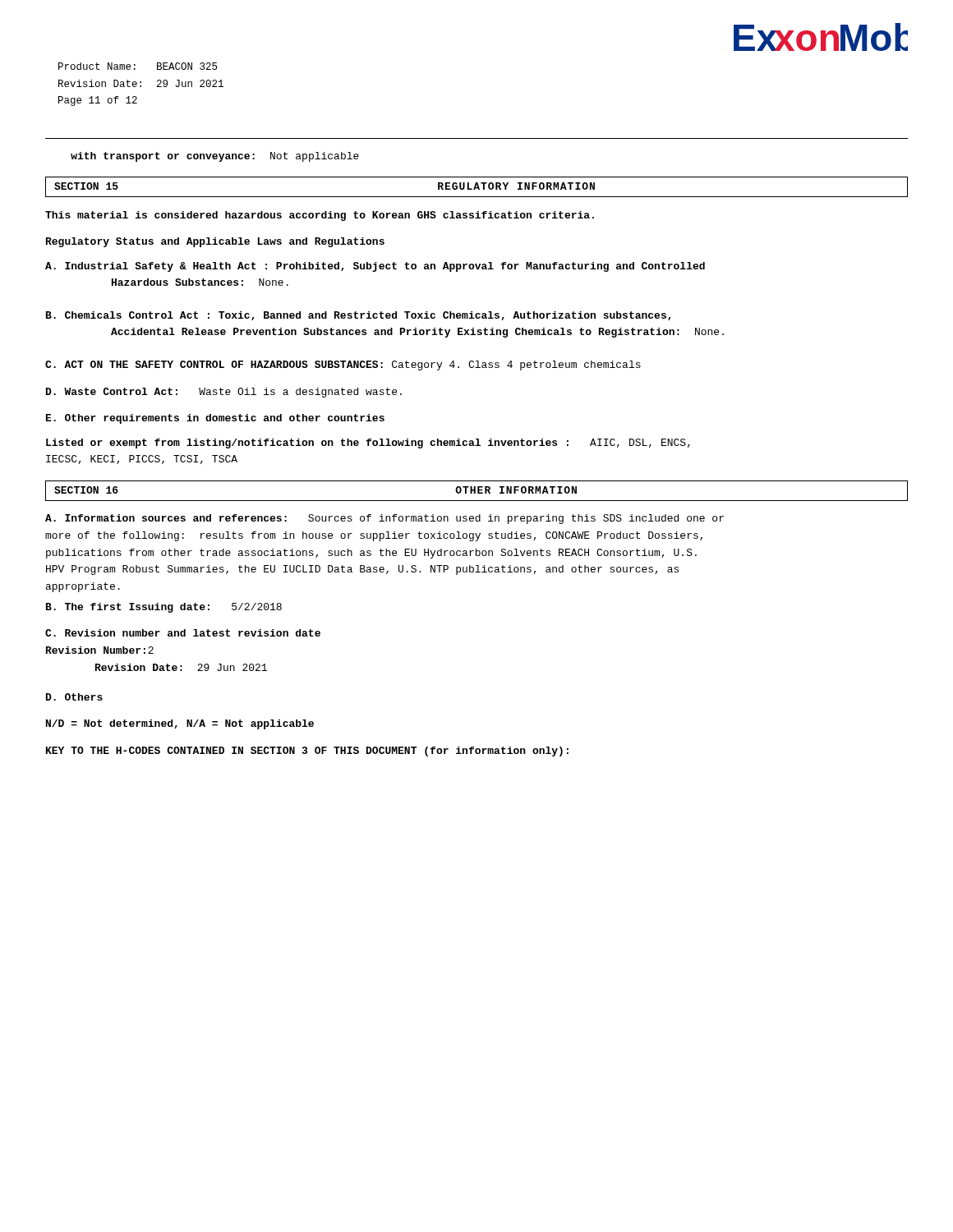The image size is (953, 1232).
Task: Locate the section header that opens with "Regulatory Status and Applicable Laws"
Action: tap(215, 242)
